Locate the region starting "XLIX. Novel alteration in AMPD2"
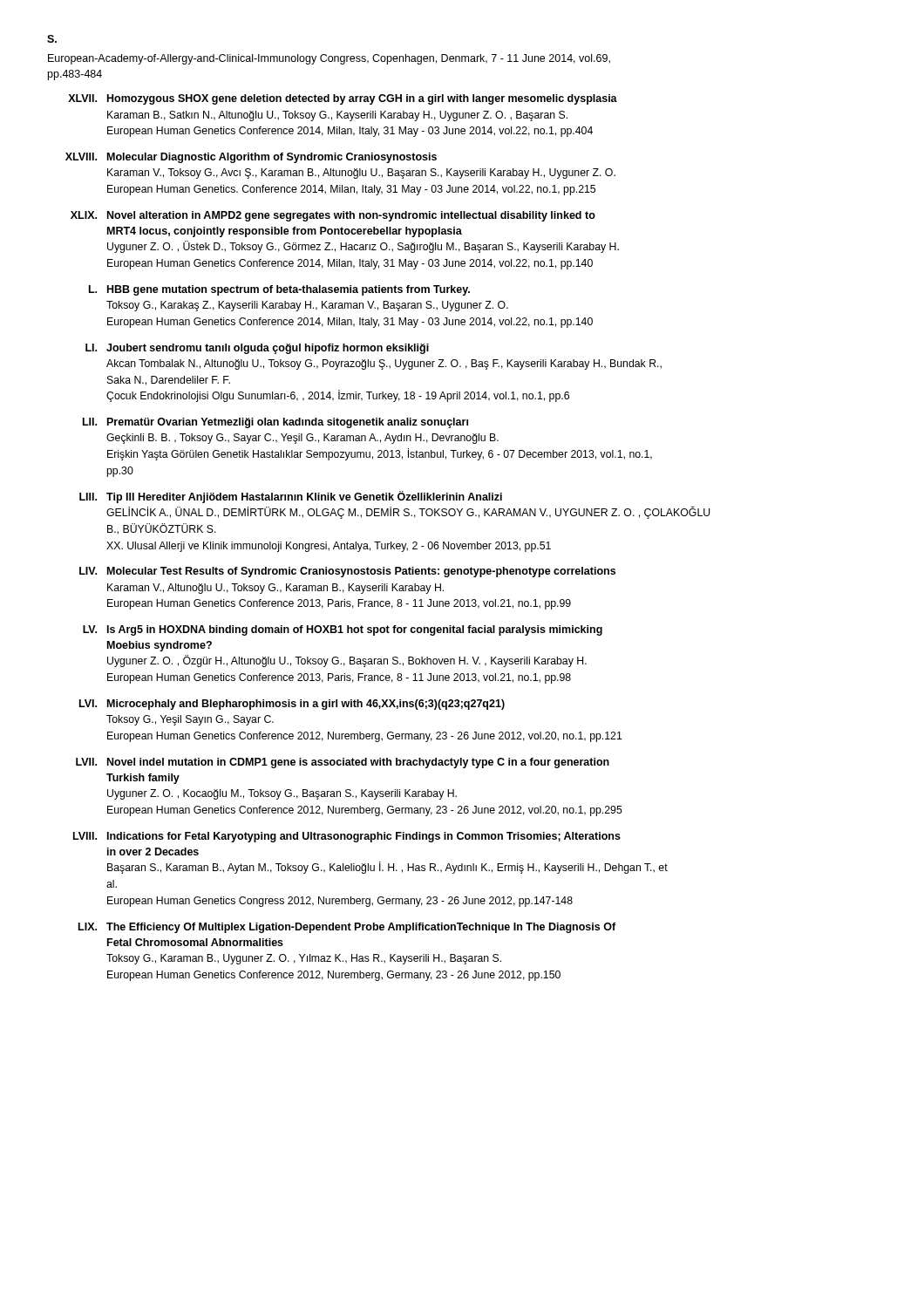The width and height of the screenshot is (924, 1308). pyautogui.click(x=462, y=240)
